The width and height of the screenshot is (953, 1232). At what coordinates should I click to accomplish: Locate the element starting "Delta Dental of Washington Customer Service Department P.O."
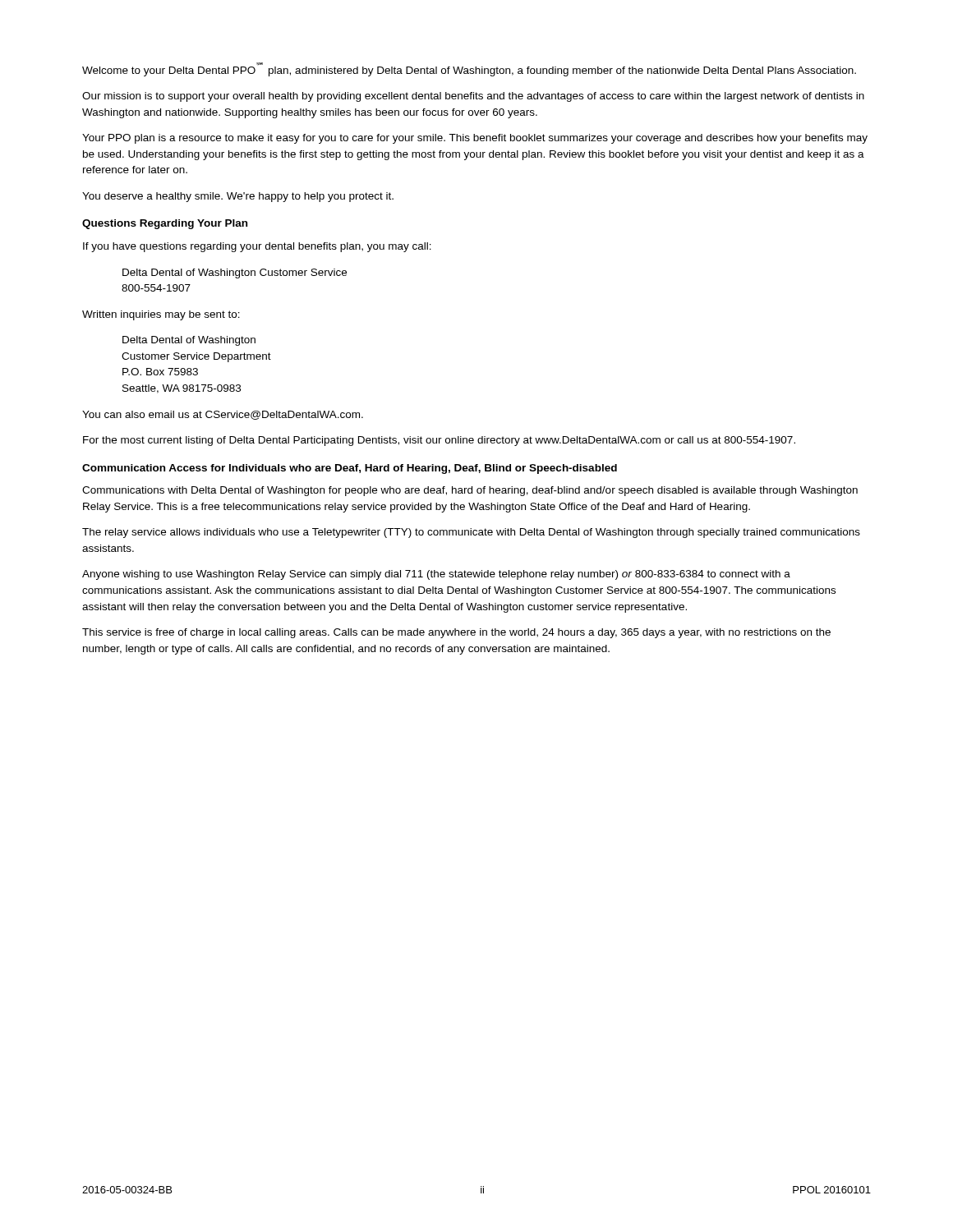pyautogui.click(x=196, y=364)
